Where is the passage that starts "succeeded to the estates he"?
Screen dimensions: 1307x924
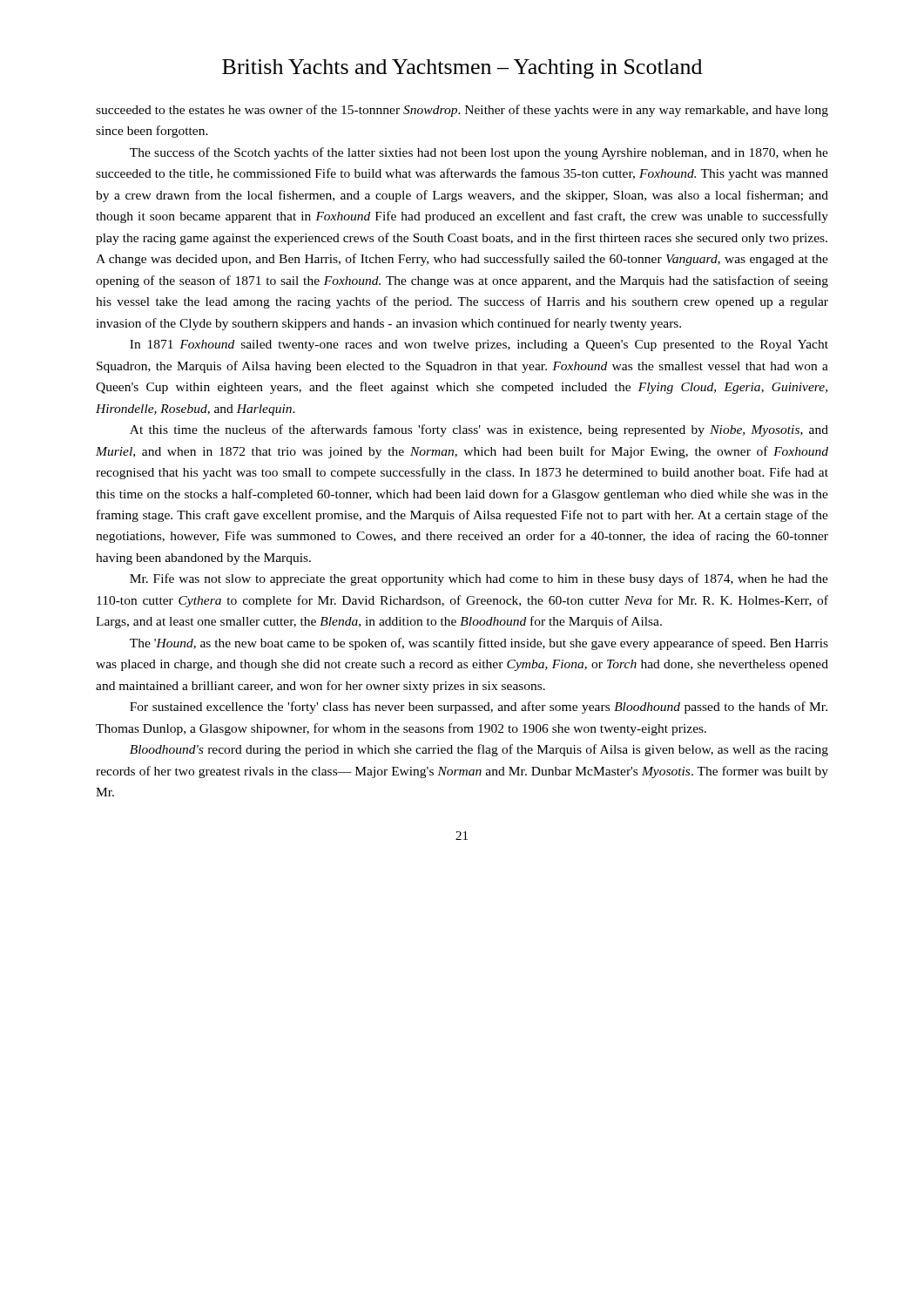(462, 451)
